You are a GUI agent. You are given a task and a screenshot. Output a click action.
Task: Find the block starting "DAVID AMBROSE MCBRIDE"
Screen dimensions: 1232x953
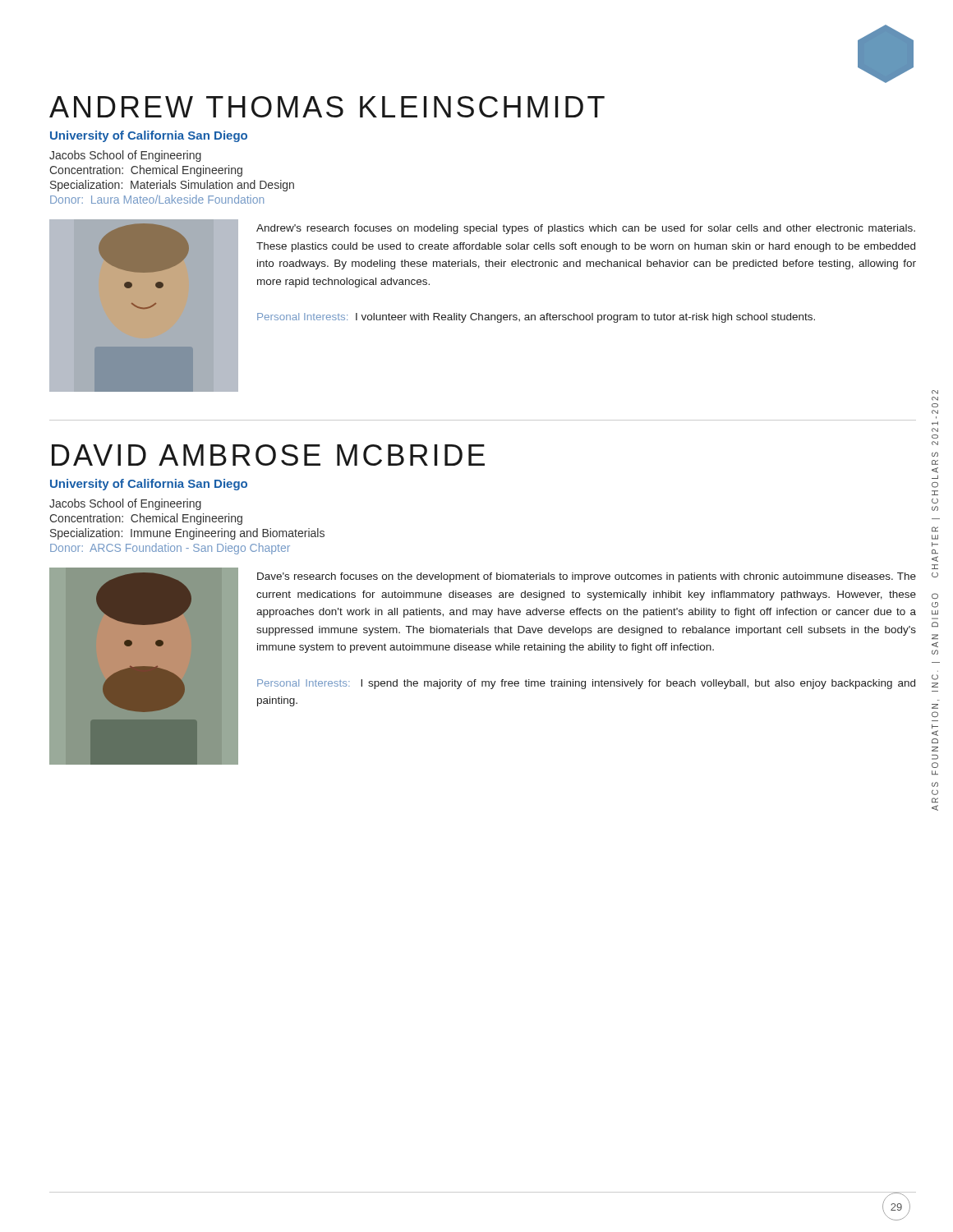[269, 455]
